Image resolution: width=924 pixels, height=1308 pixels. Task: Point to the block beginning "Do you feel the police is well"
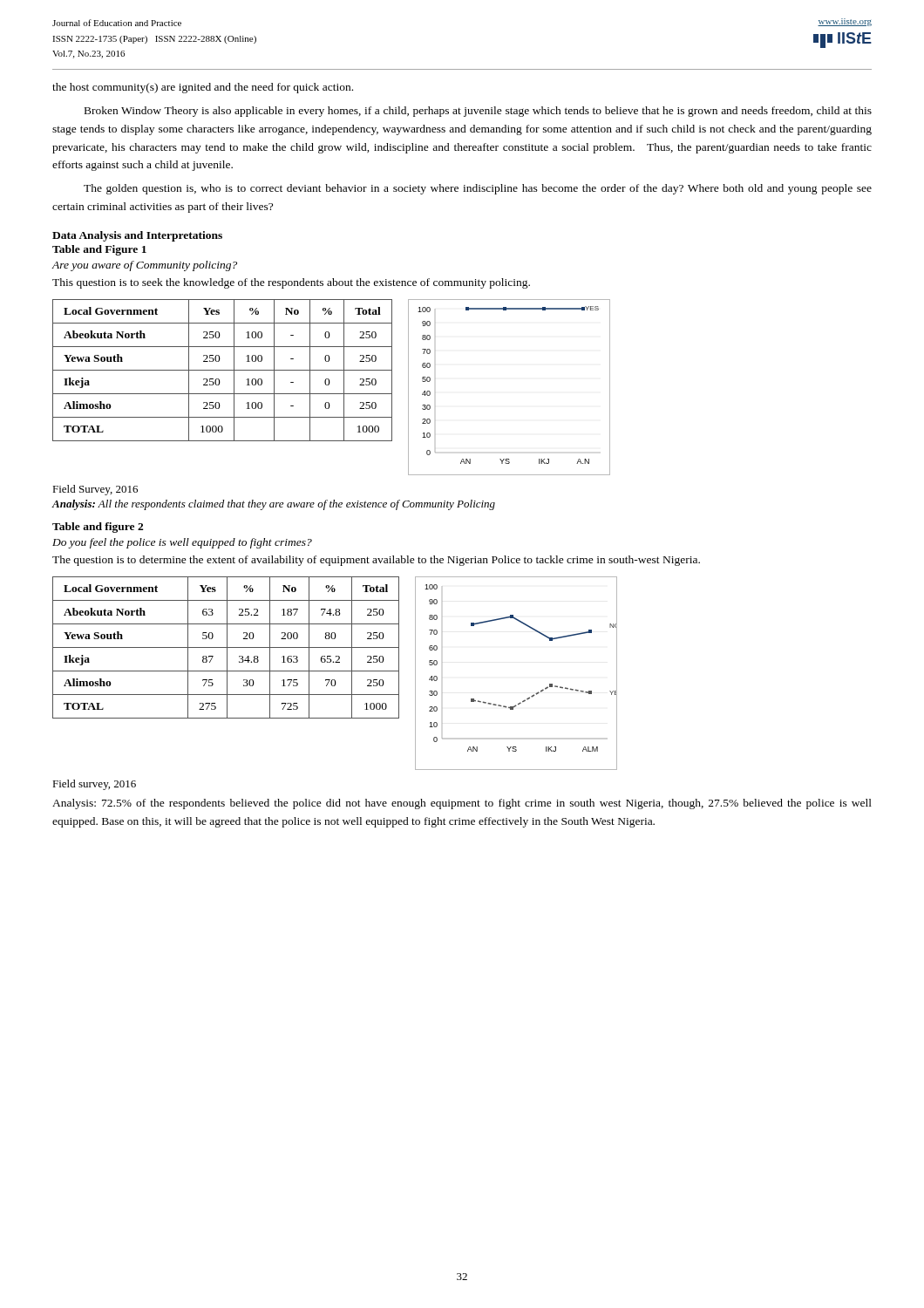[x=182, y=542]
